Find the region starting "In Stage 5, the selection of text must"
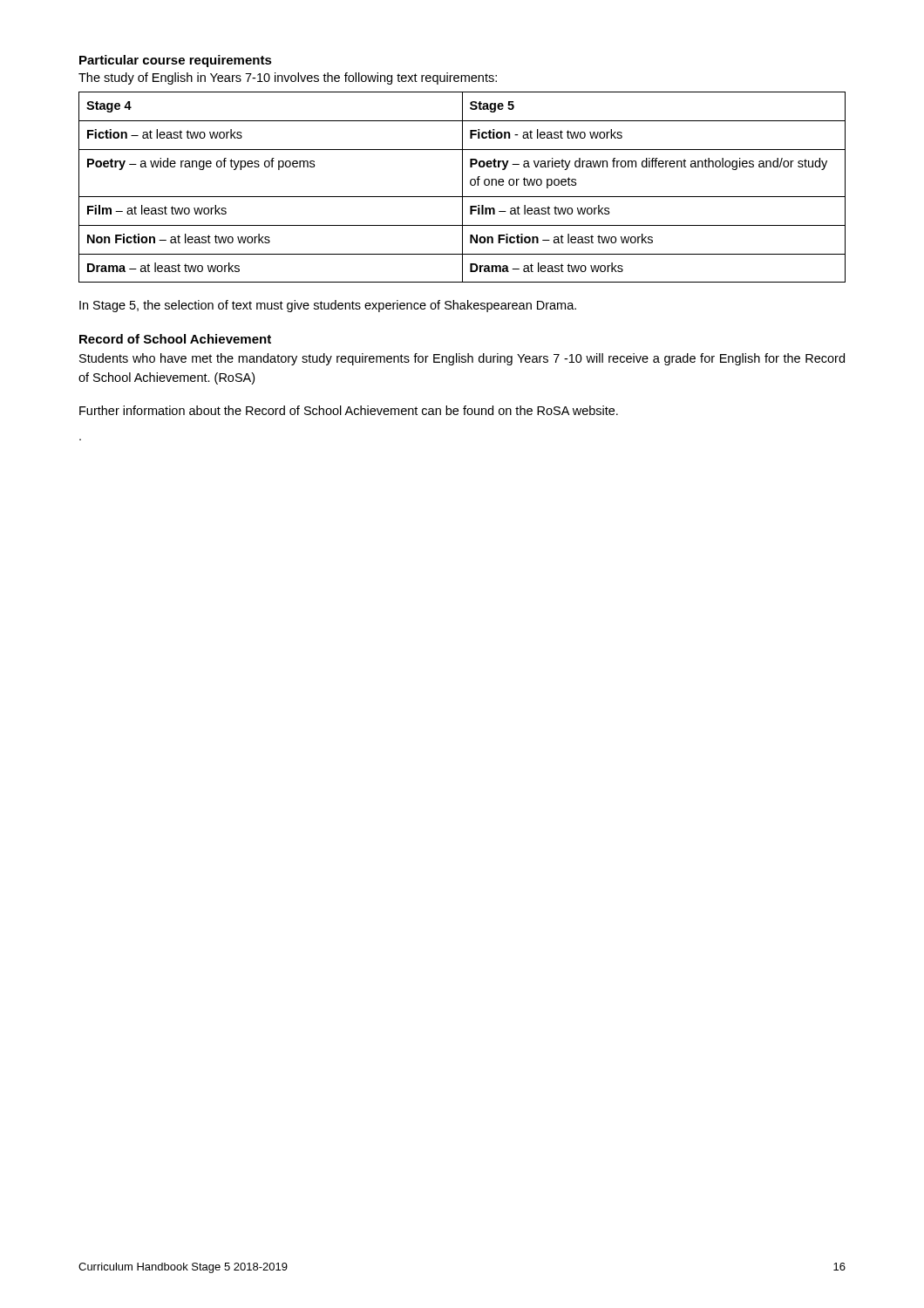 pos(328,305)
